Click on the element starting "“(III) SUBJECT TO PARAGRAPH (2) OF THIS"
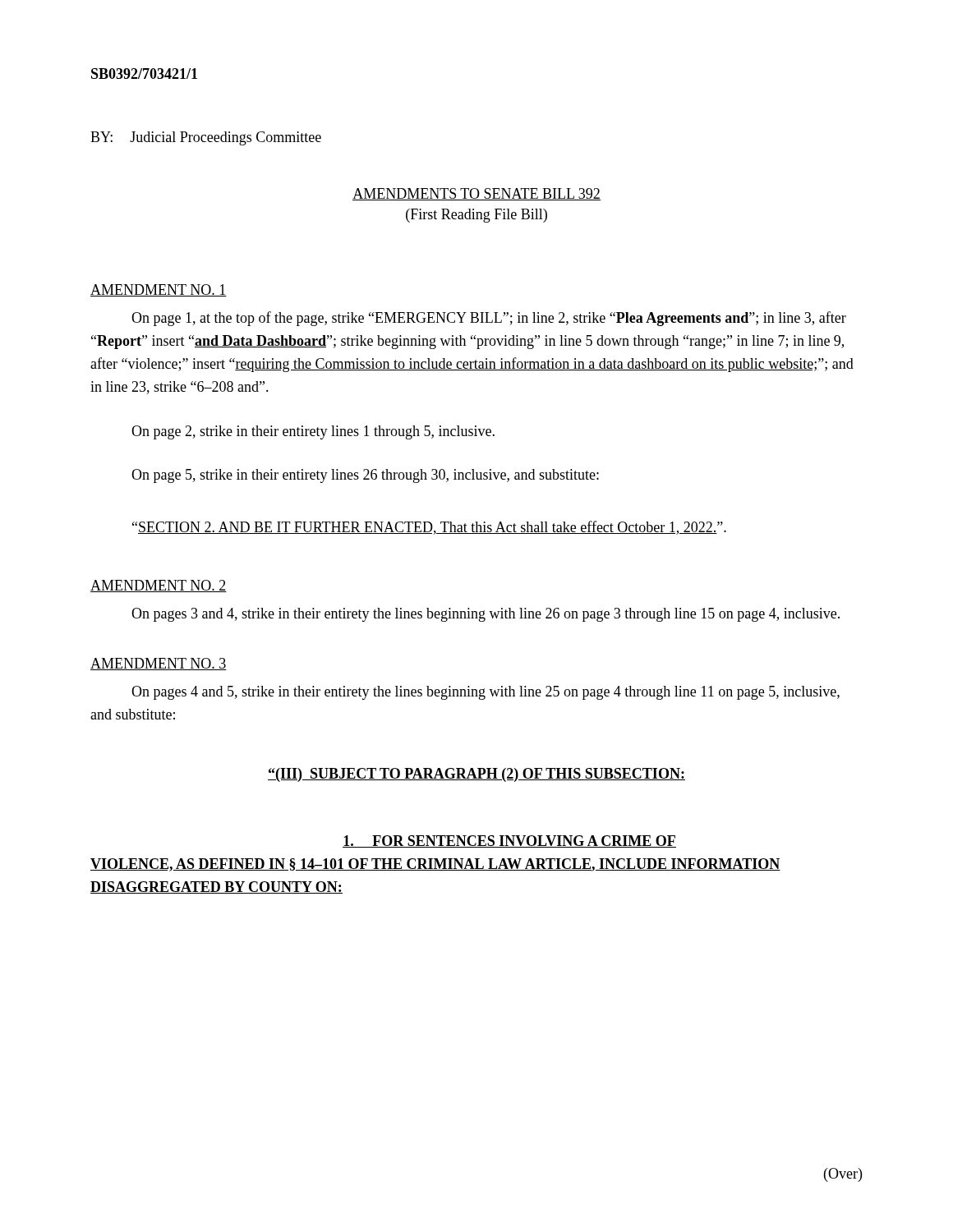 coord(476,774)
